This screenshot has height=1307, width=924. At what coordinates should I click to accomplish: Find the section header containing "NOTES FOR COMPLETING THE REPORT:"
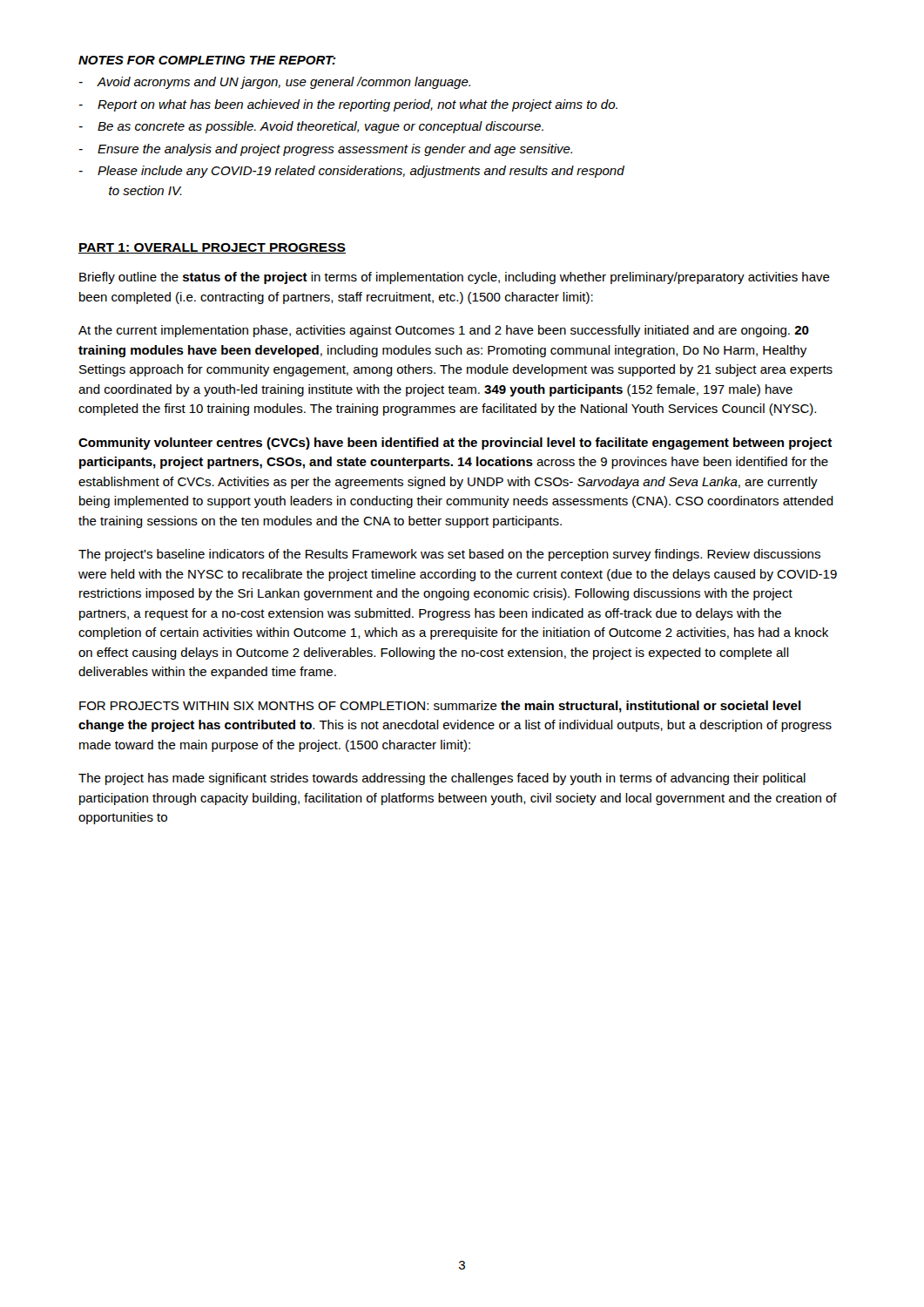tap(207, 60)
